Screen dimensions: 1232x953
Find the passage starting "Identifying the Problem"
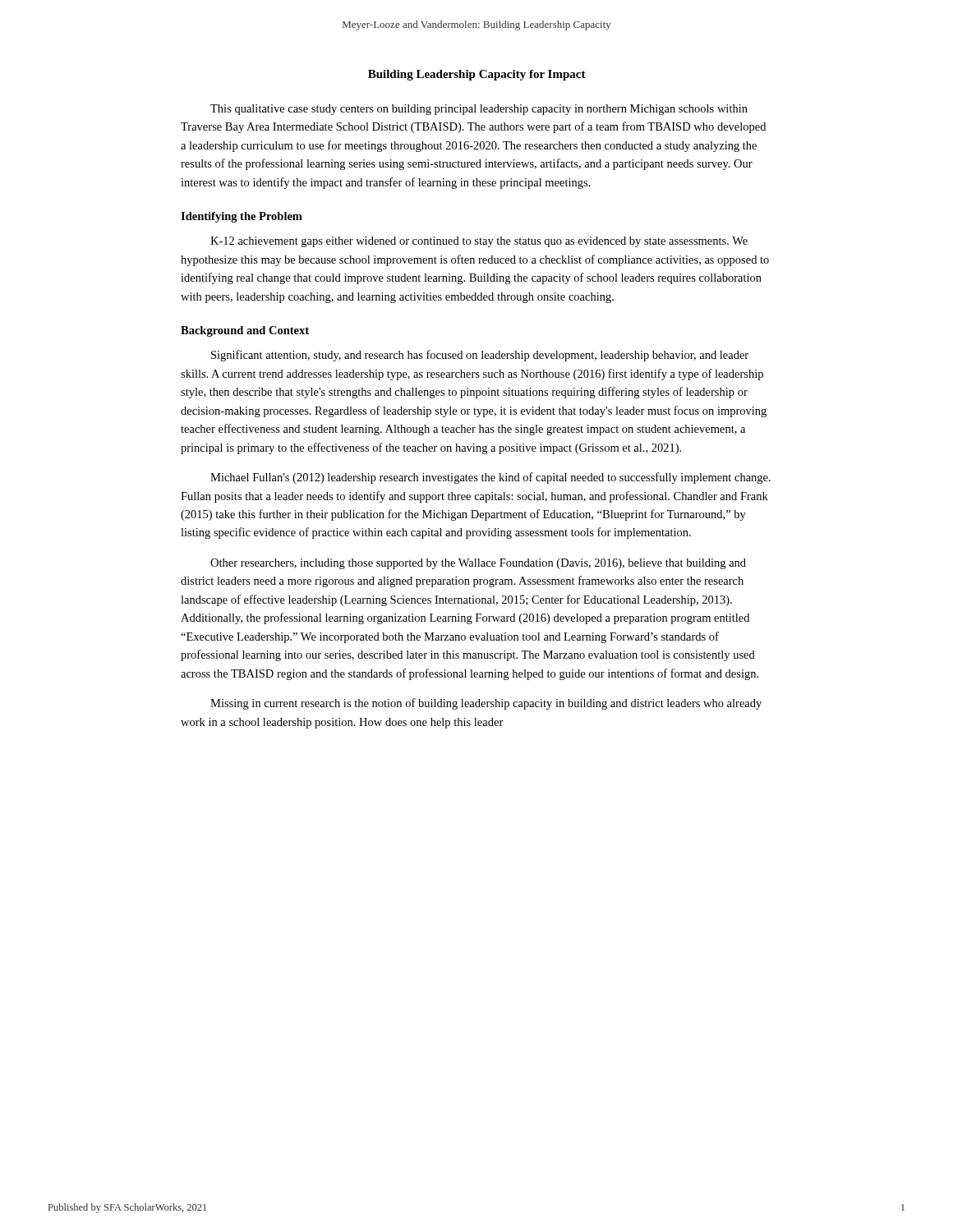[242, 216]
